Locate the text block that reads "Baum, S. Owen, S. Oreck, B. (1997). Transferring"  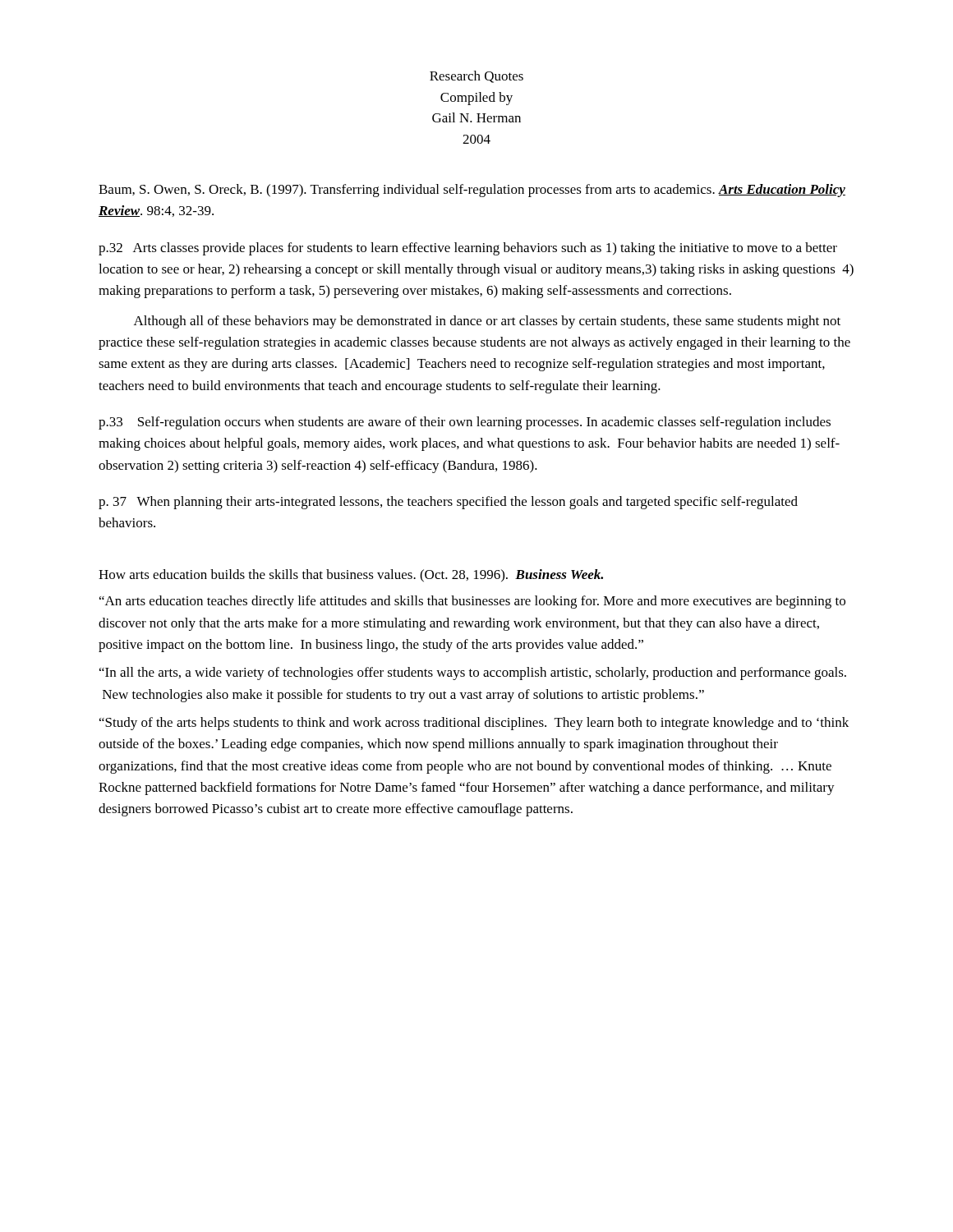pyautogui.click(x=472, y=200)
